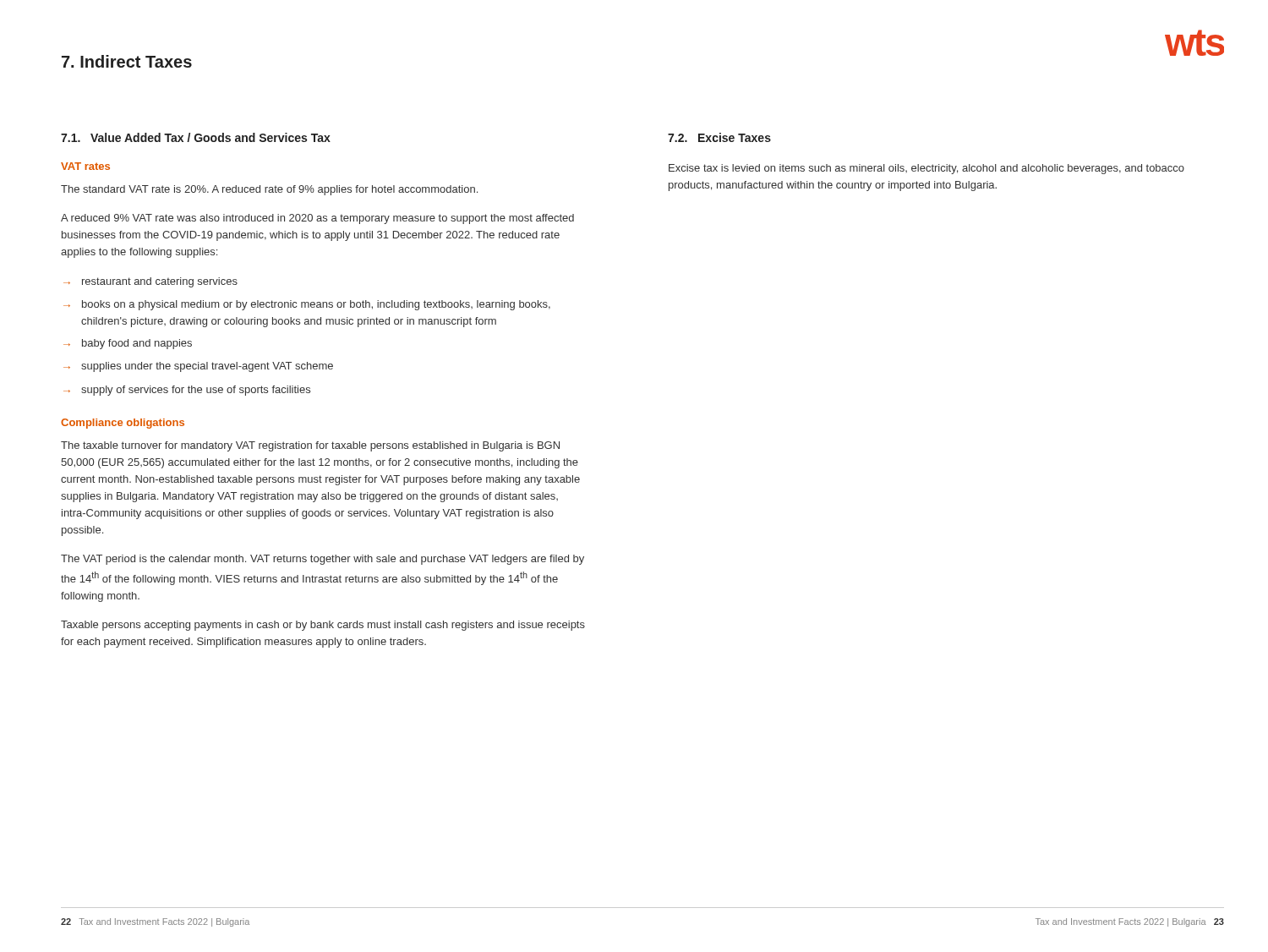1268x952 pixels.
Task: Click on the text block containing "Excise tax is levied on items"
Action: (x=926, y=176)
